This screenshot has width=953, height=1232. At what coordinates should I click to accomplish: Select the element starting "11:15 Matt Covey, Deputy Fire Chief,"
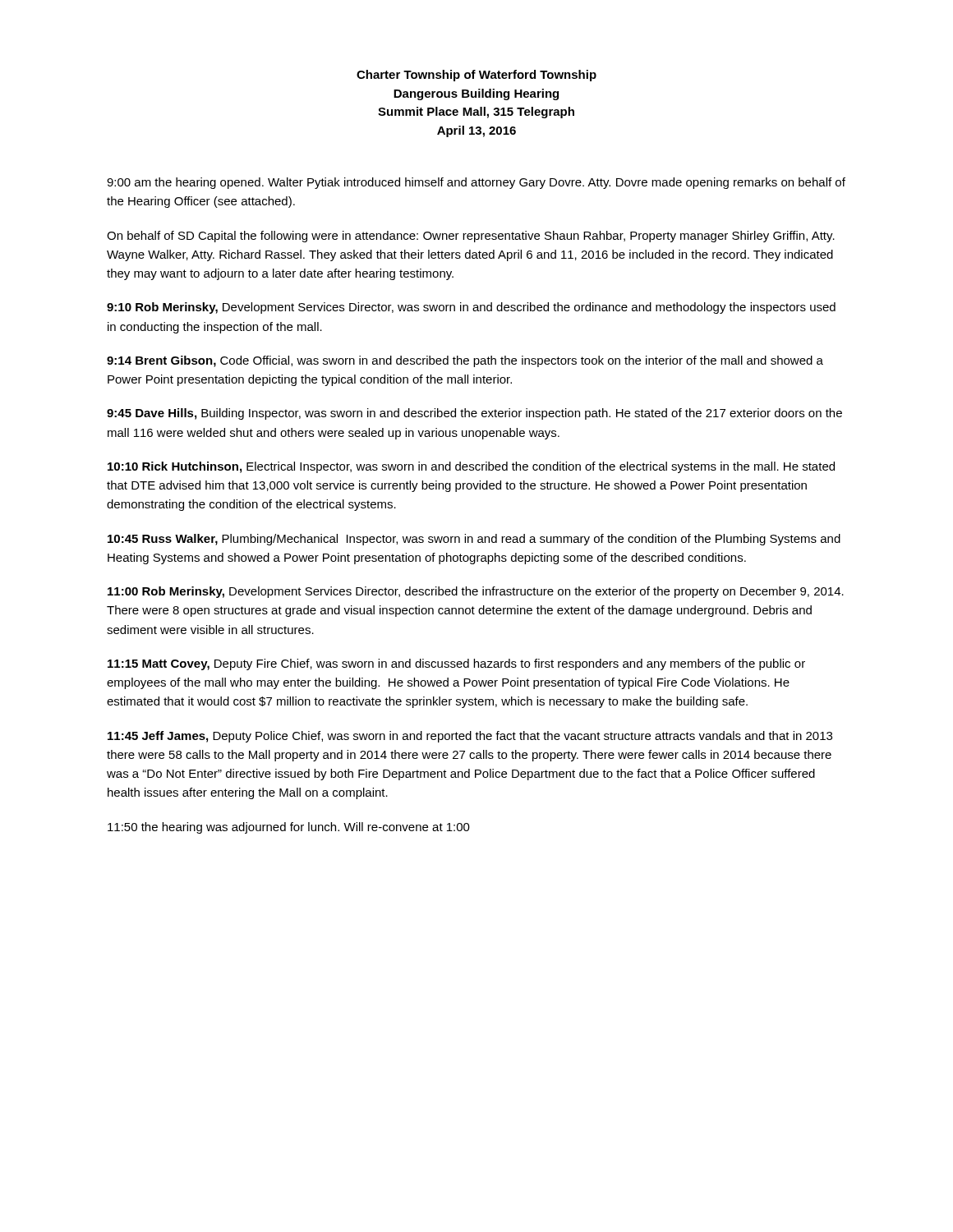(456, 682)
